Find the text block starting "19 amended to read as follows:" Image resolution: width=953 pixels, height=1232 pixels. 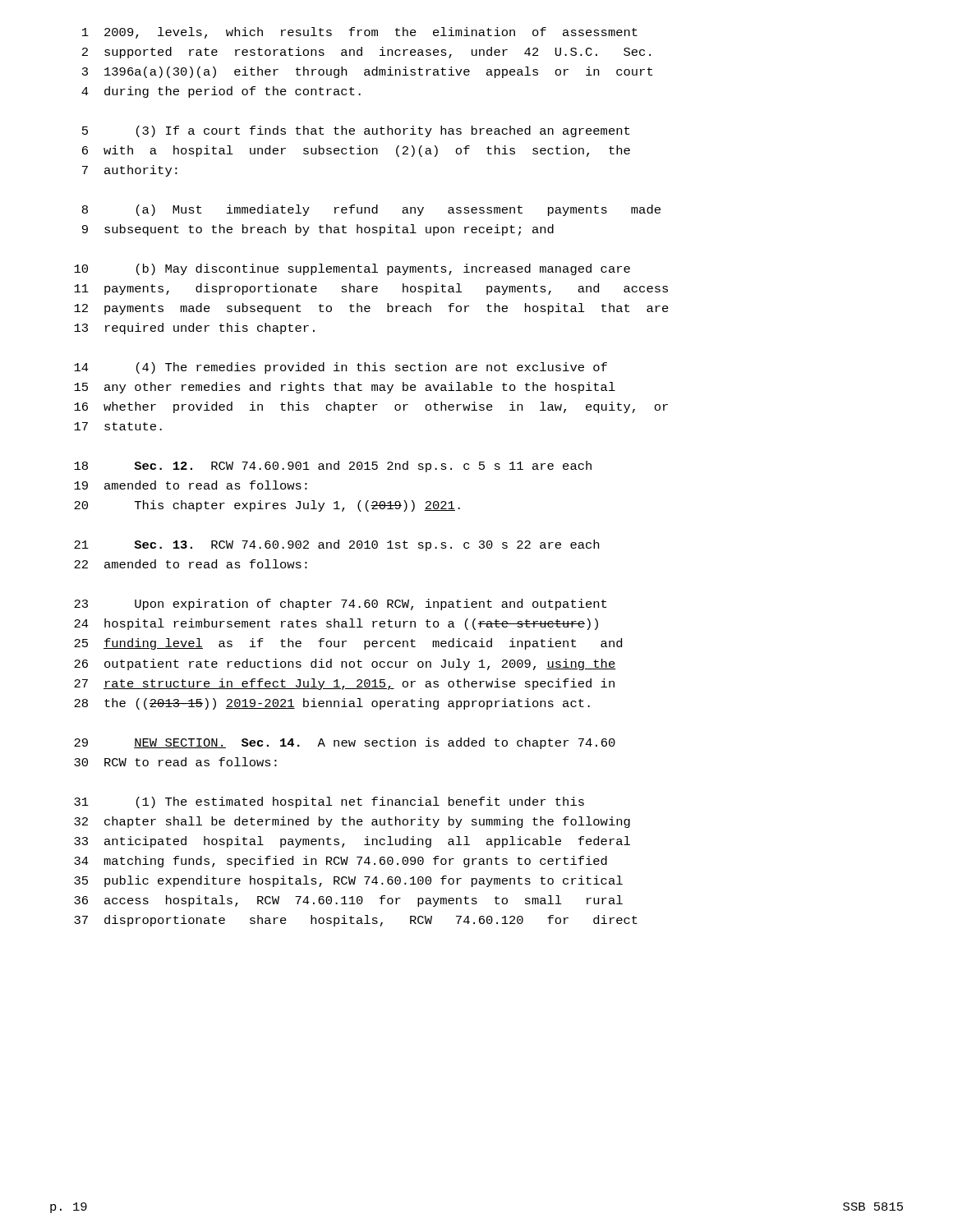point(191,485)
